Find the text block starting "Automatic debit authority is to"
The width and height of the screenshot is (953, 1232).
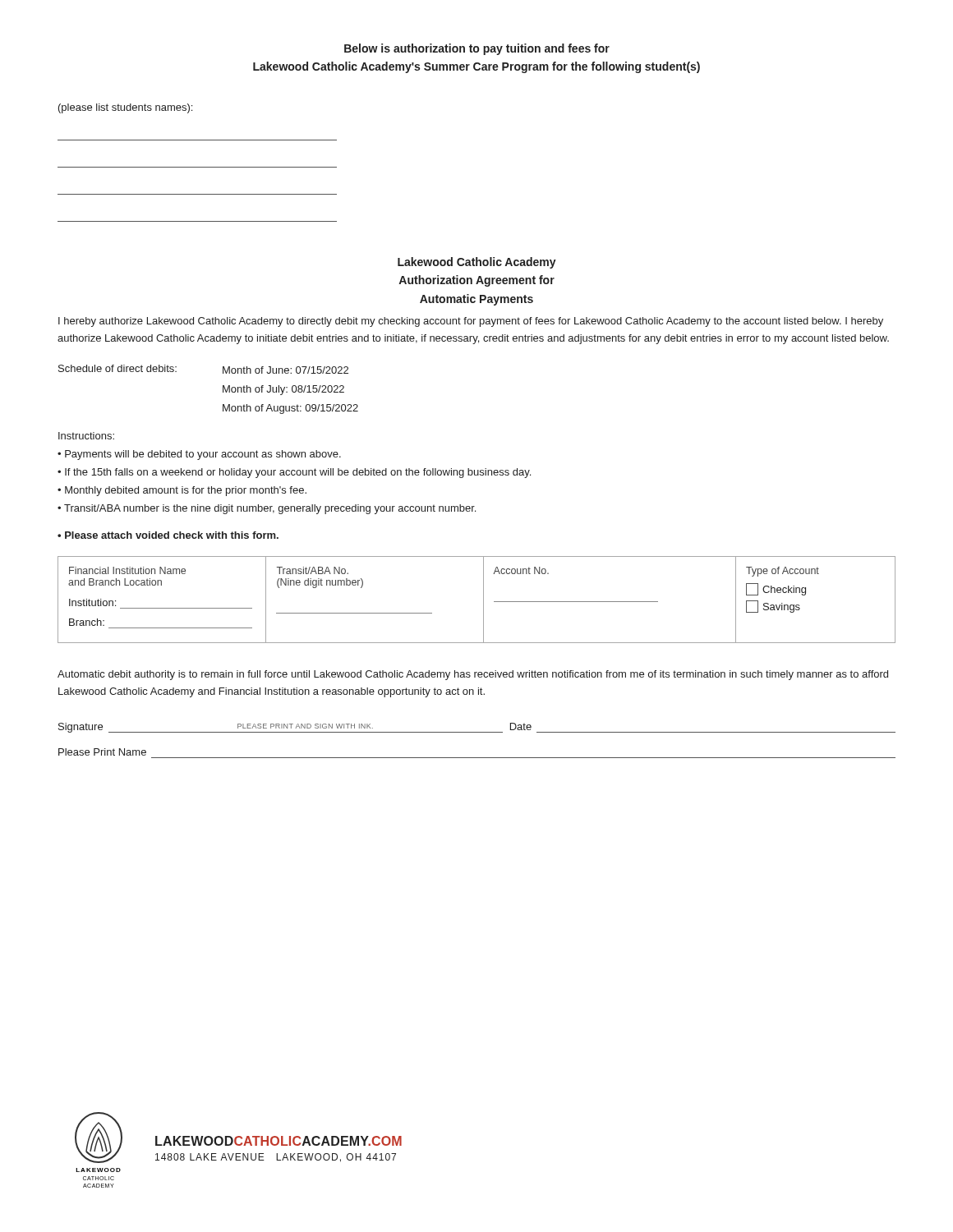click(x=473, y=683)
